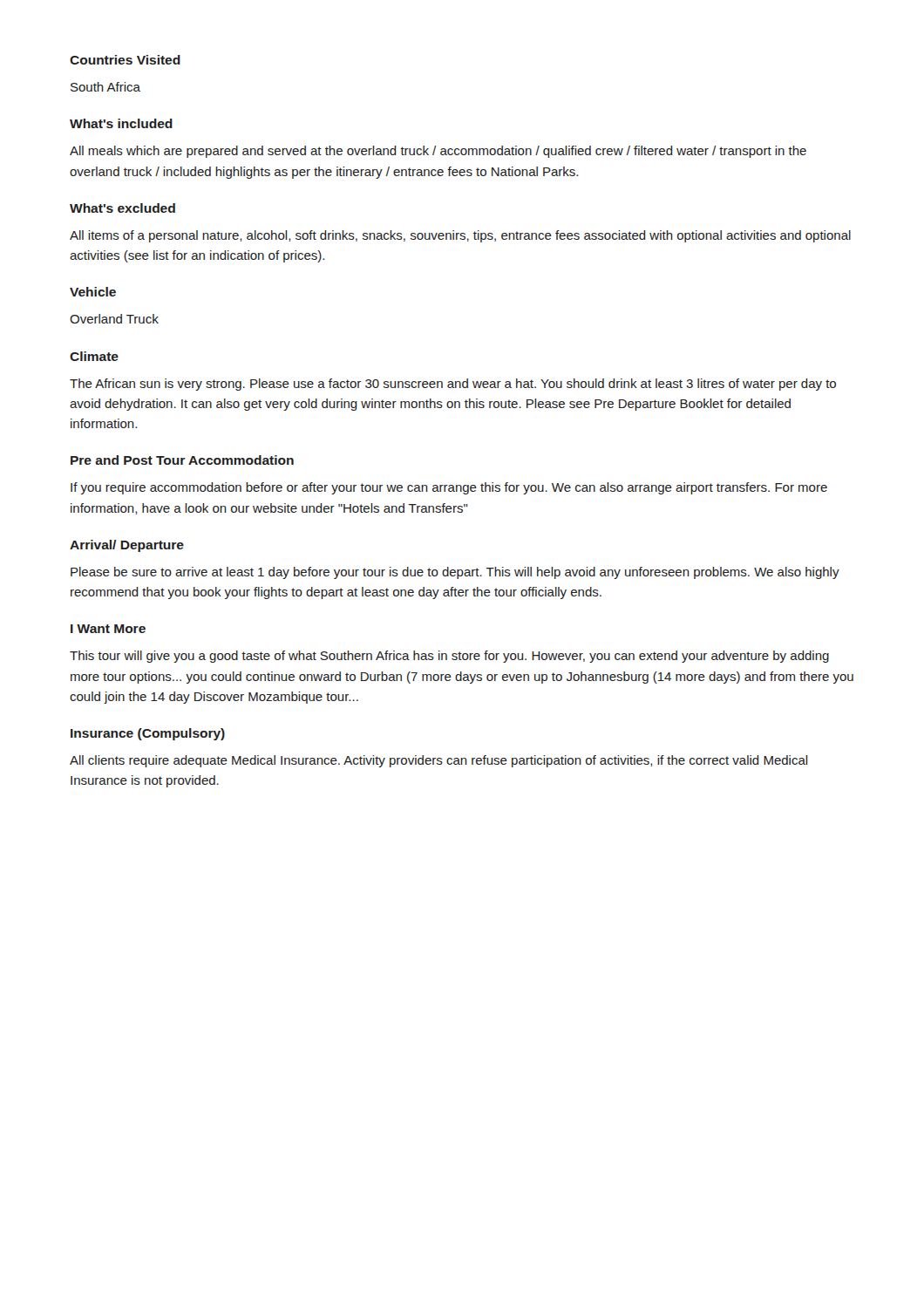Find the text block that reads "All meals which"
The width and height of the screenshot is (924, 1308).
click(438, 161)
